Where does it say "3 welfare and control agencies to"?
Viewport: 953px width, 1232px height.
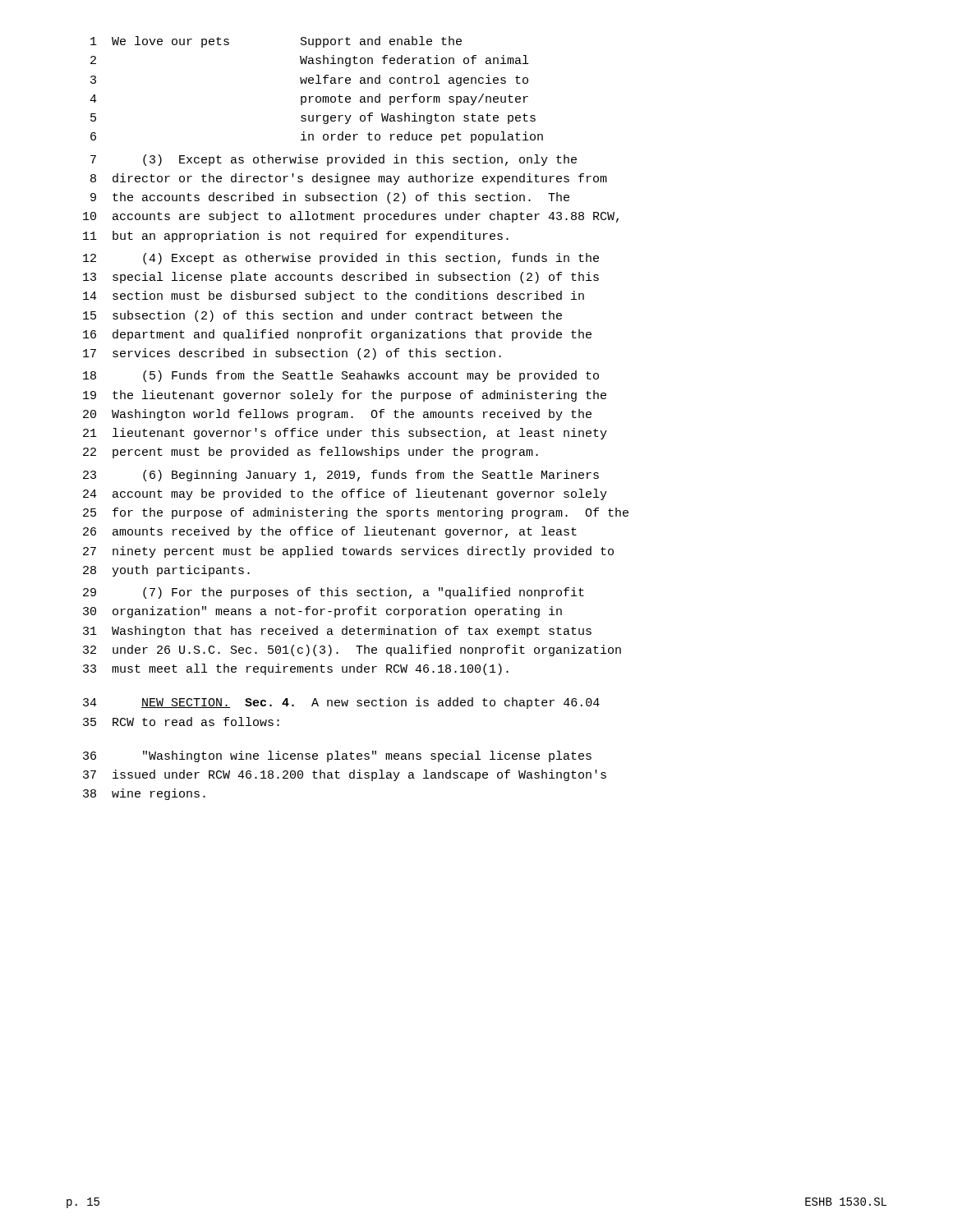click(485, 81)
